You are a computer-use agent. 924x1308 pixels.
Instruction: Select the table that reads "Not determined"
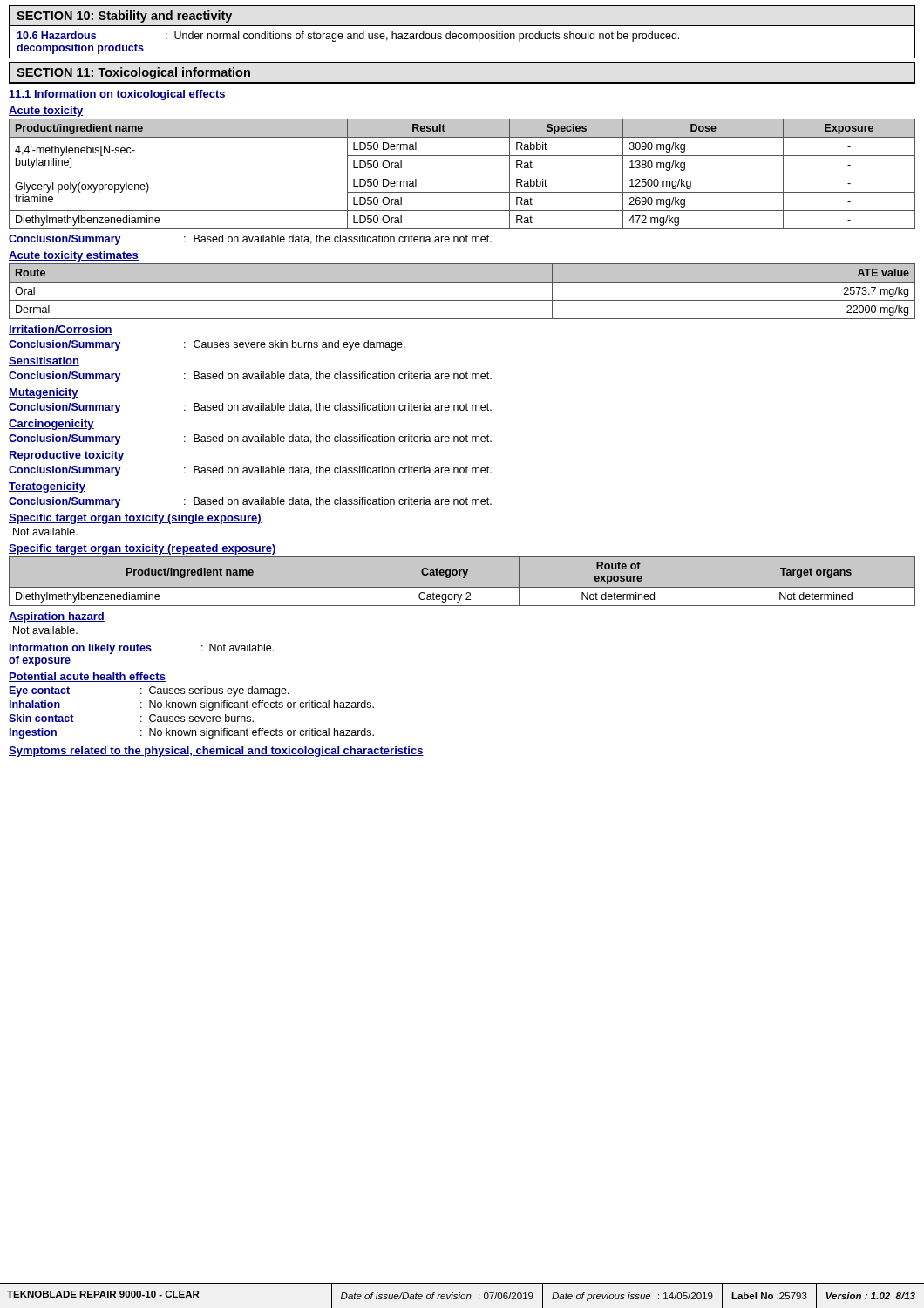[x=462, y=581]
